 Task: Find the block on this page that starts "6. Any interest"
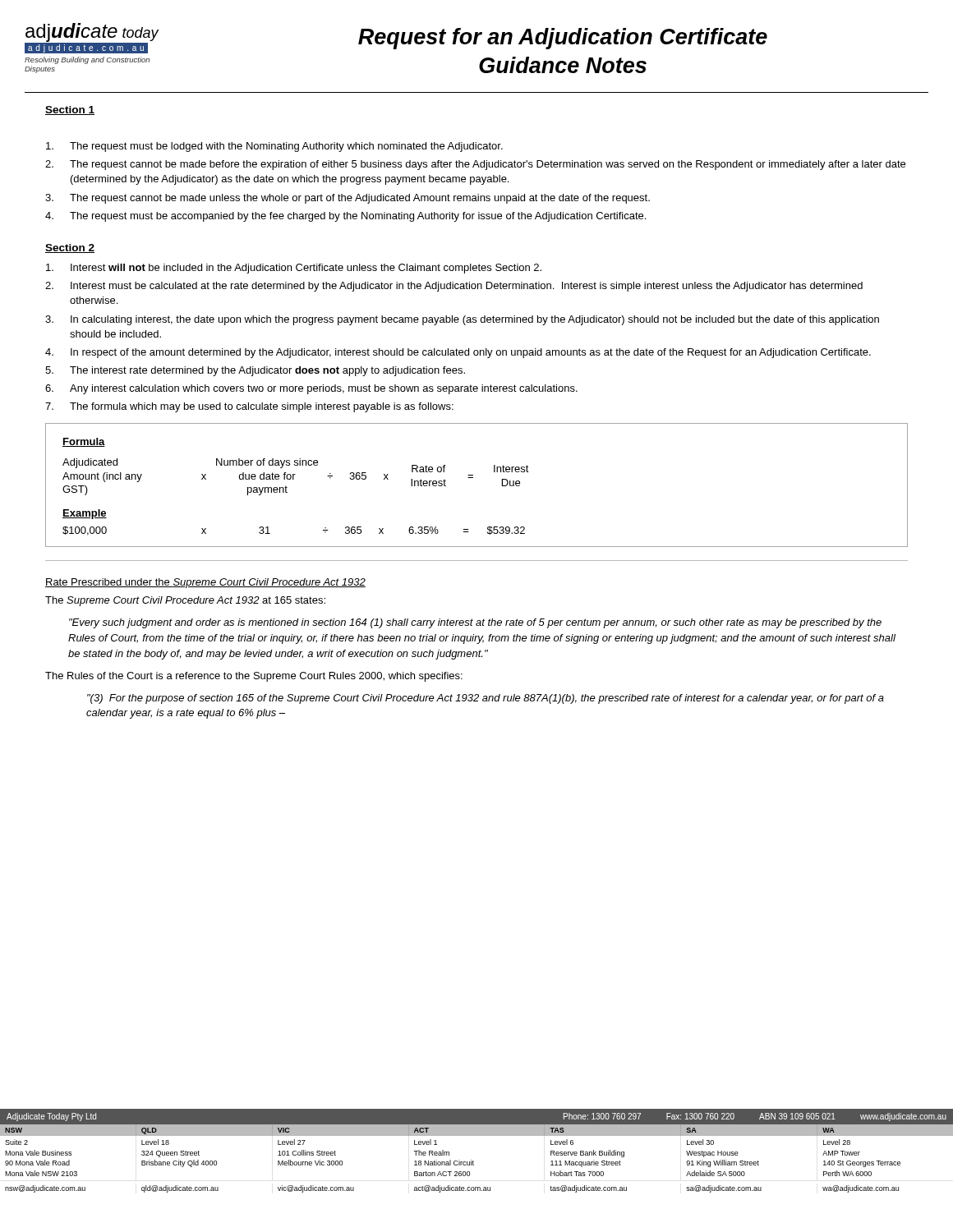[x=476, y=389]
